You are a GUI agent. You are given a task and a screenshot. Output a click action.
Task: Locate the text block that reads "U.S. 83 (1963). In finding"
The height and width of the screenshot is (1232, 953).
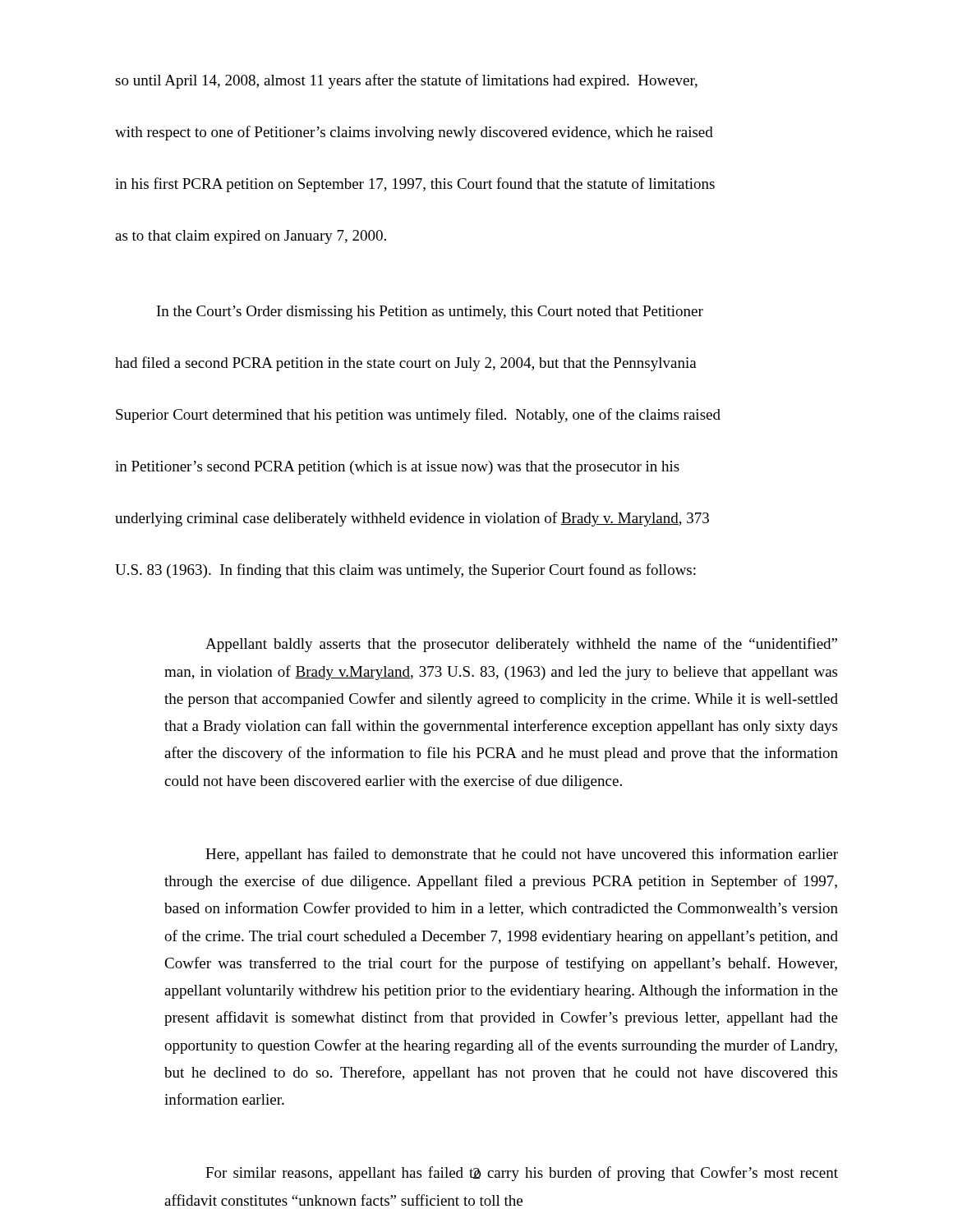coord(406,570)
